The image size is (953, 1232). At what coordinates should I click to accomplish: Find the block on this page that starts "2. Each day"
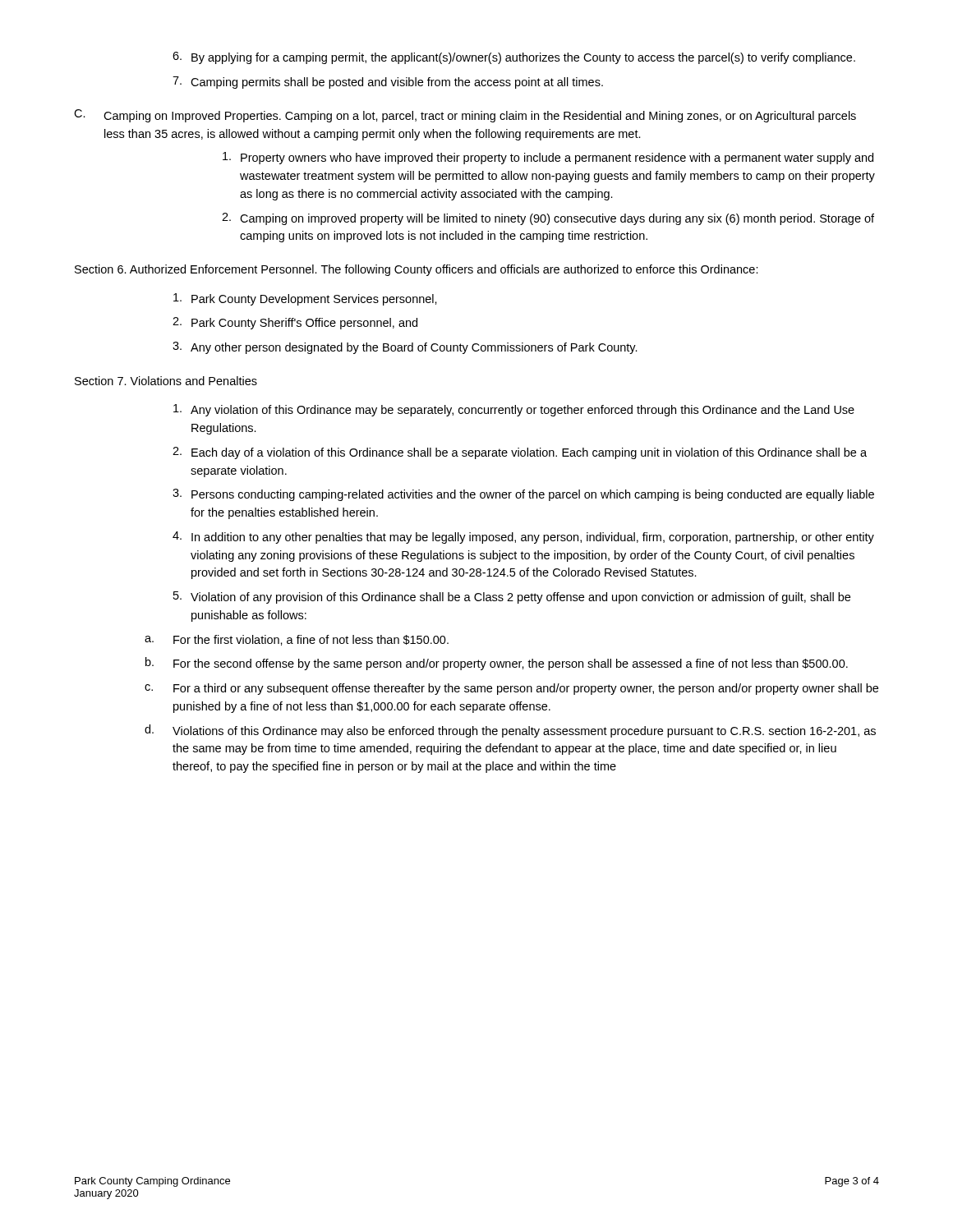[x=509, y=462]
